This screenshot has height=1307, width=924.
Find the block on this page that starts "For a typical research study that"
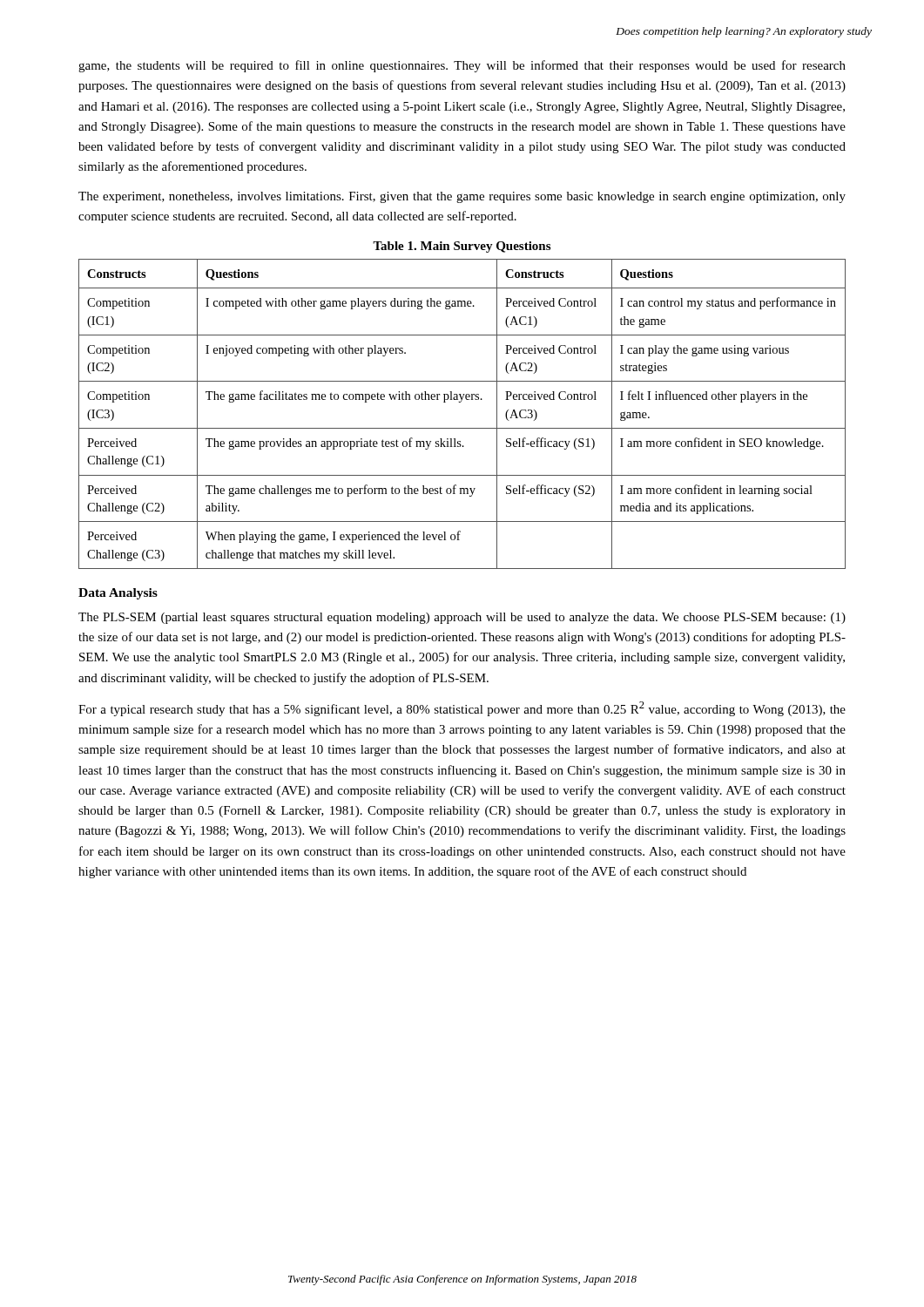point(462,788)
